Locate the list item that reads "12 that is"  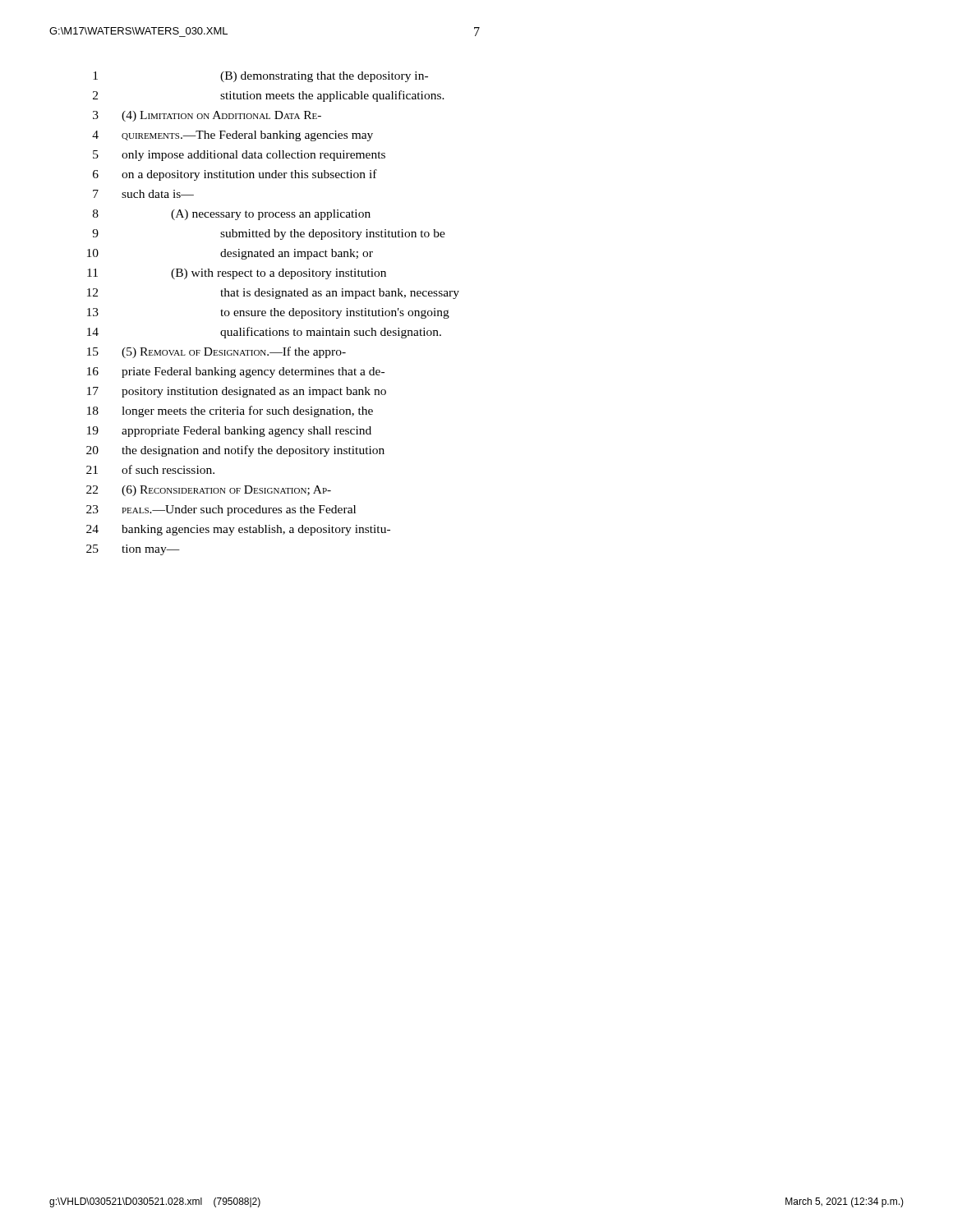[x=273, y=294]
